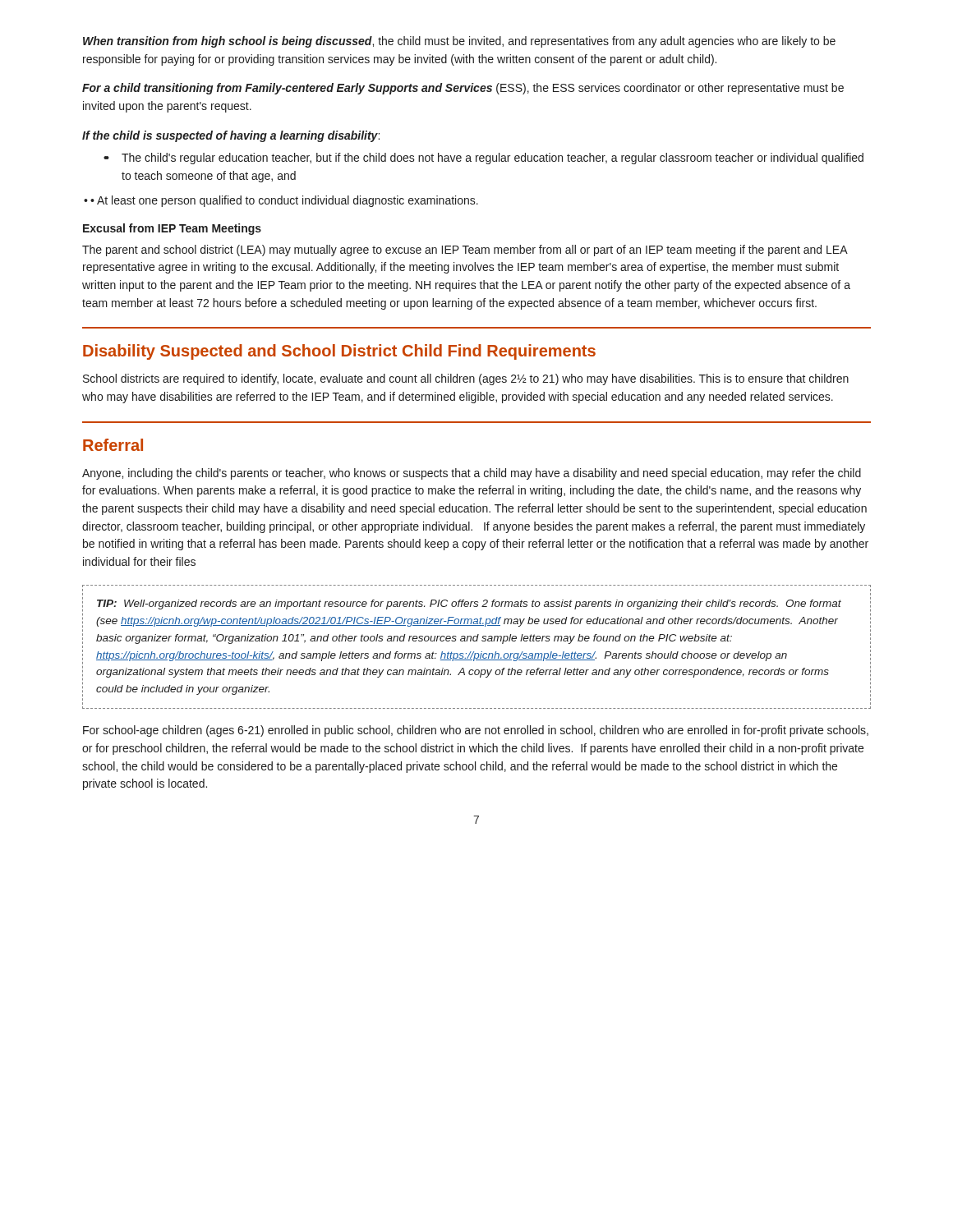
Task: Locate the region starting "Excusal from IEP Team Meetings"
Action: tap(172, 228)
